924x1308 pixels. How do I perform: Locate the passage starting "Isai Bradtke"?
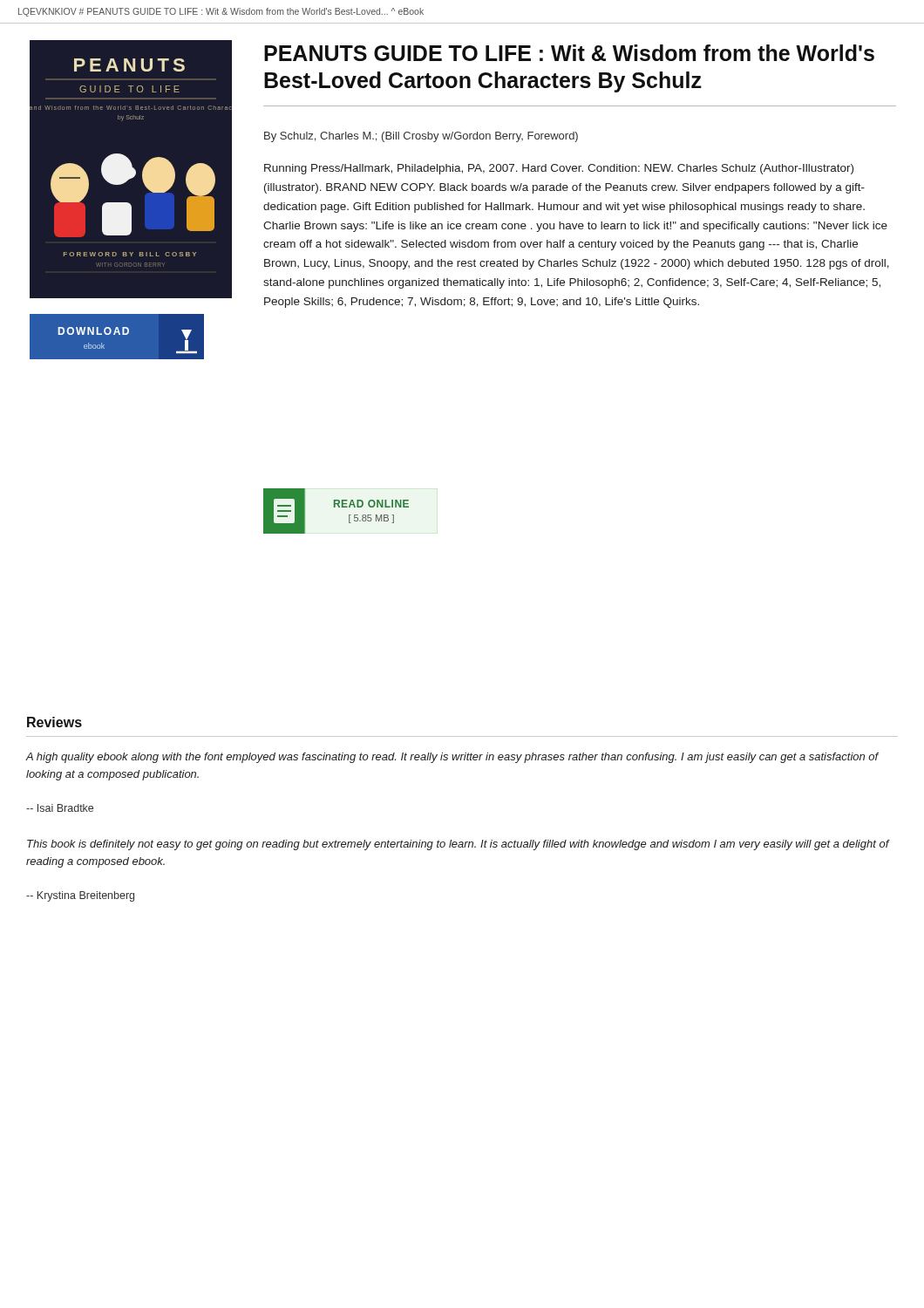pos(60,808)
